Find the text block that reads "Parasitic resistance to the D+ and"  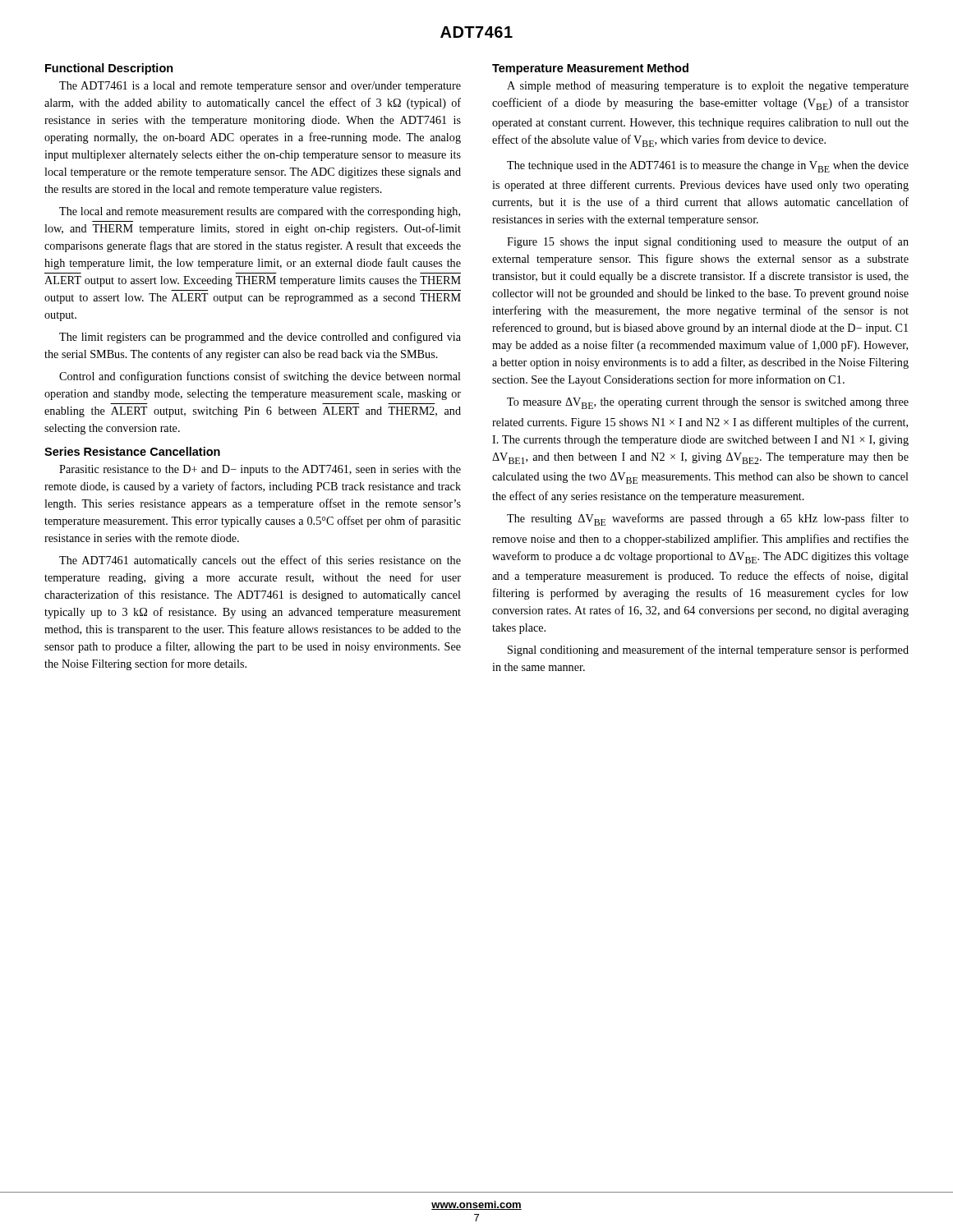253,567
